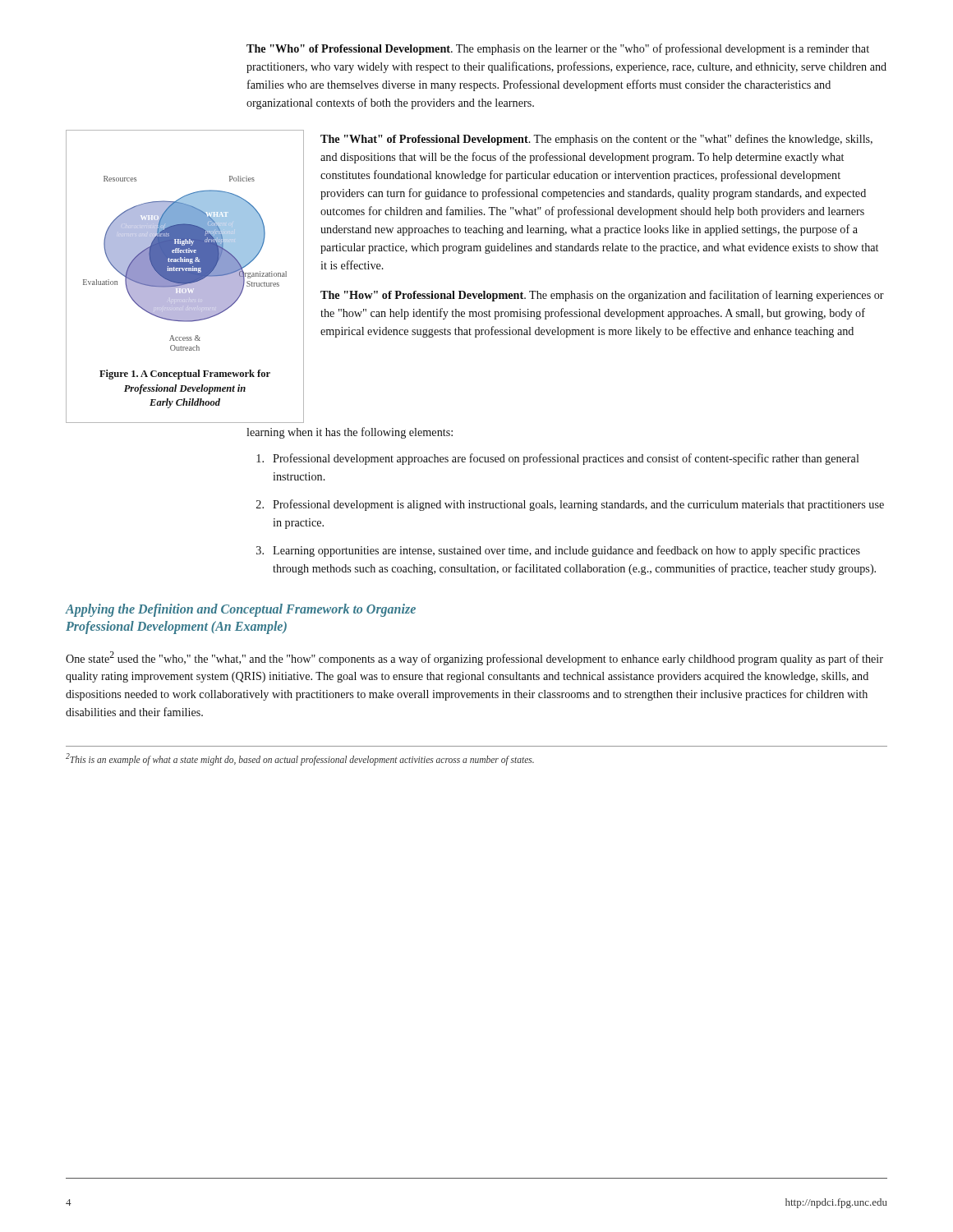
Task: Select the text block that reads "The "Who" of Professional Development."
Action: pyautogui.click(x=567, y=76)
